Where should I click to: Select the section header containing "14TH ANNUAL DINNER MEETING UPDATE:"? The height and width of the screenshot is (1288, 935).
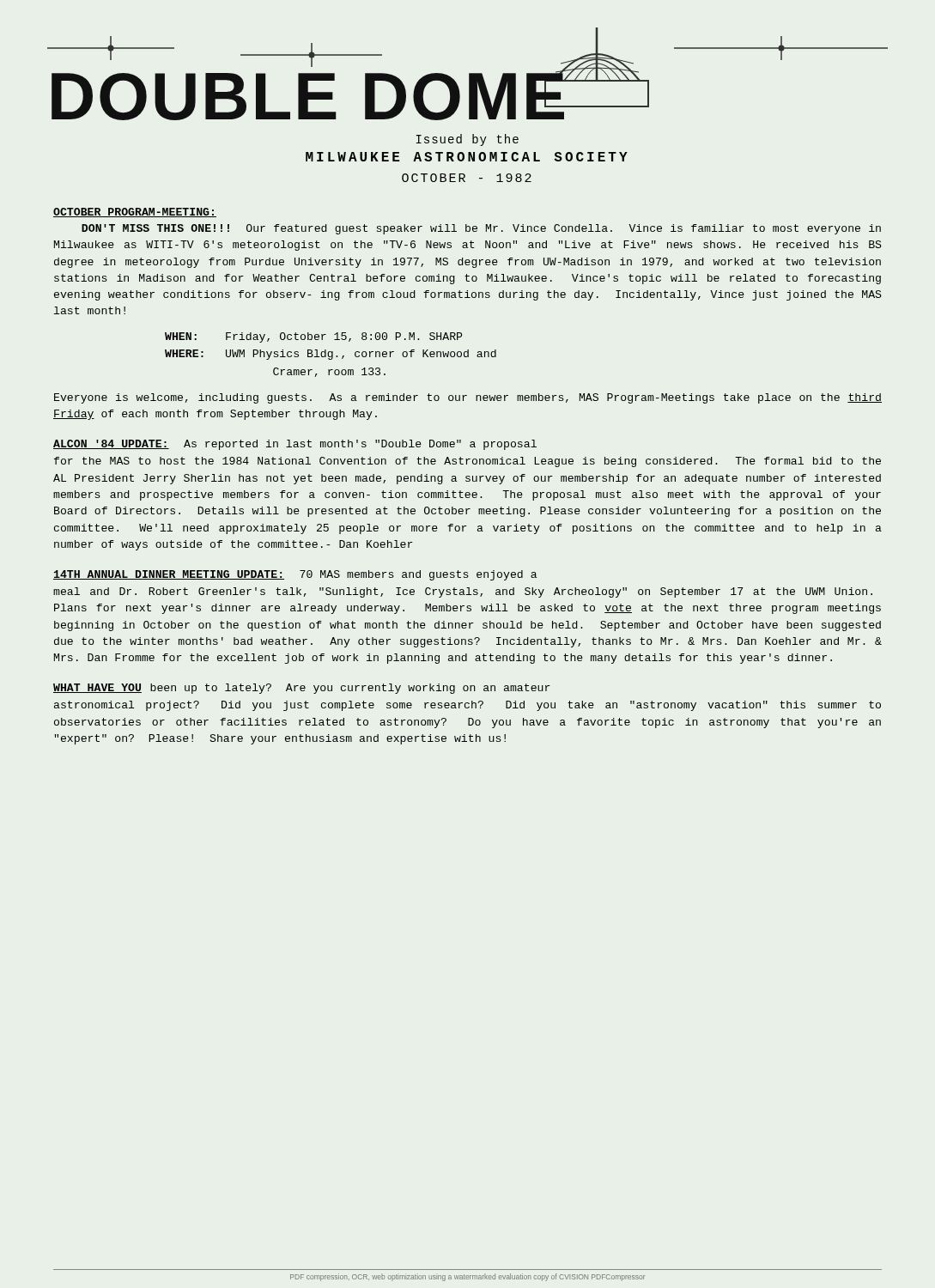click(169, 575)
